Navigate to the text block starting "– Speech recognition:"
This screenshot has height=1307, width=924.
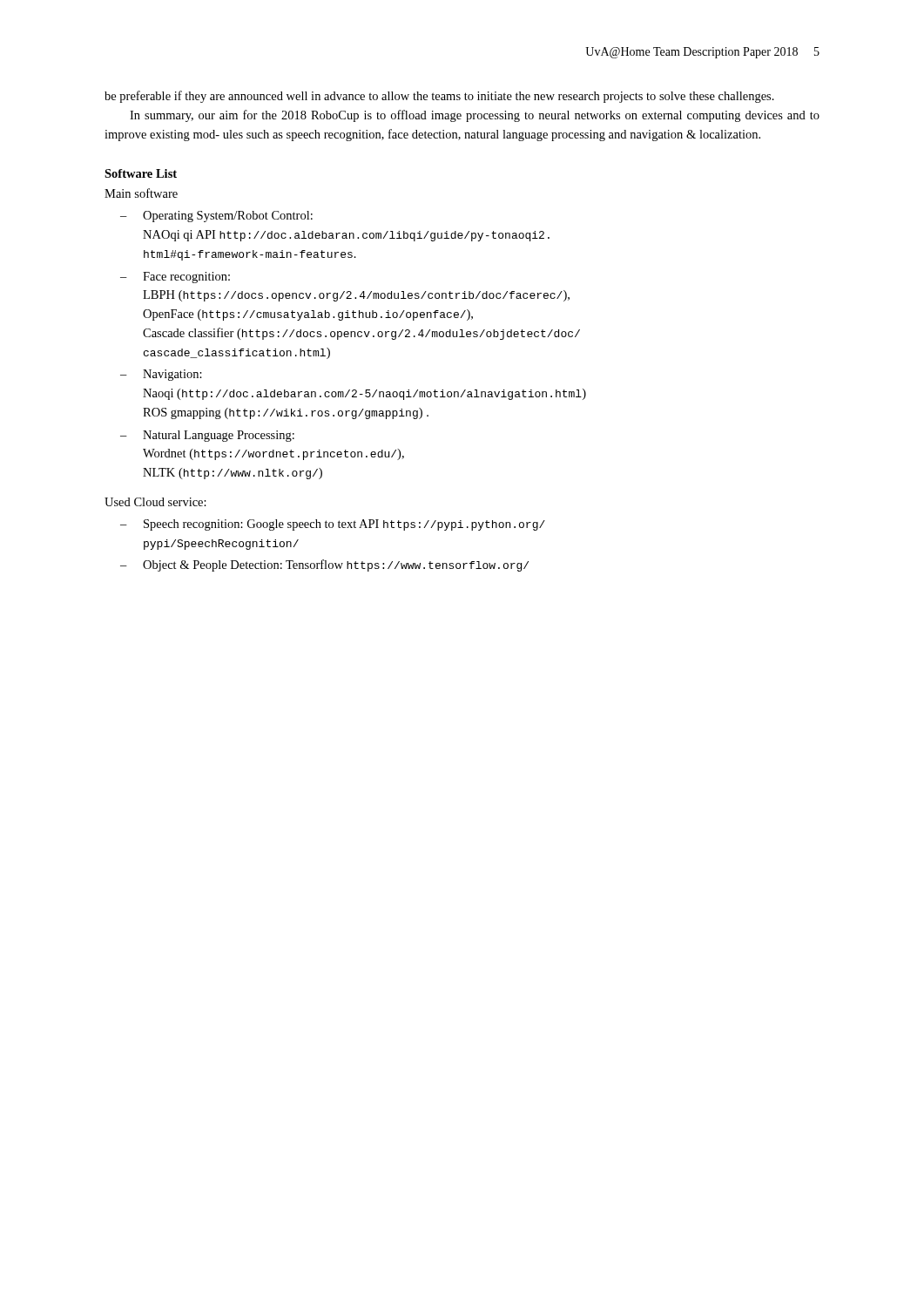coord(333,534)
